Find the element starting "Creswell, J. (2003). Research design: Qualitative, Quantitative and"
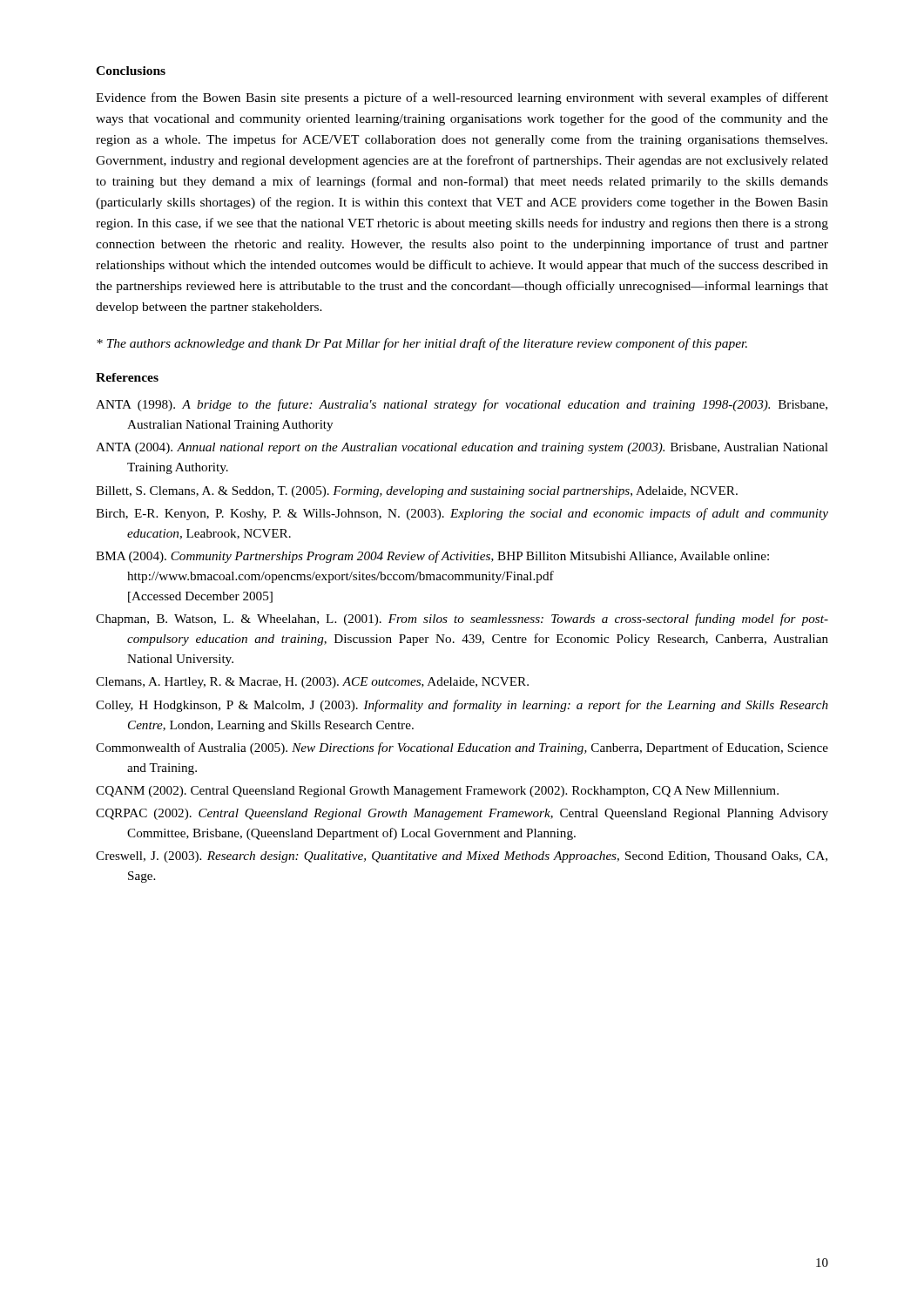Screen dimensions: 1307x924 tap(462, 865)
